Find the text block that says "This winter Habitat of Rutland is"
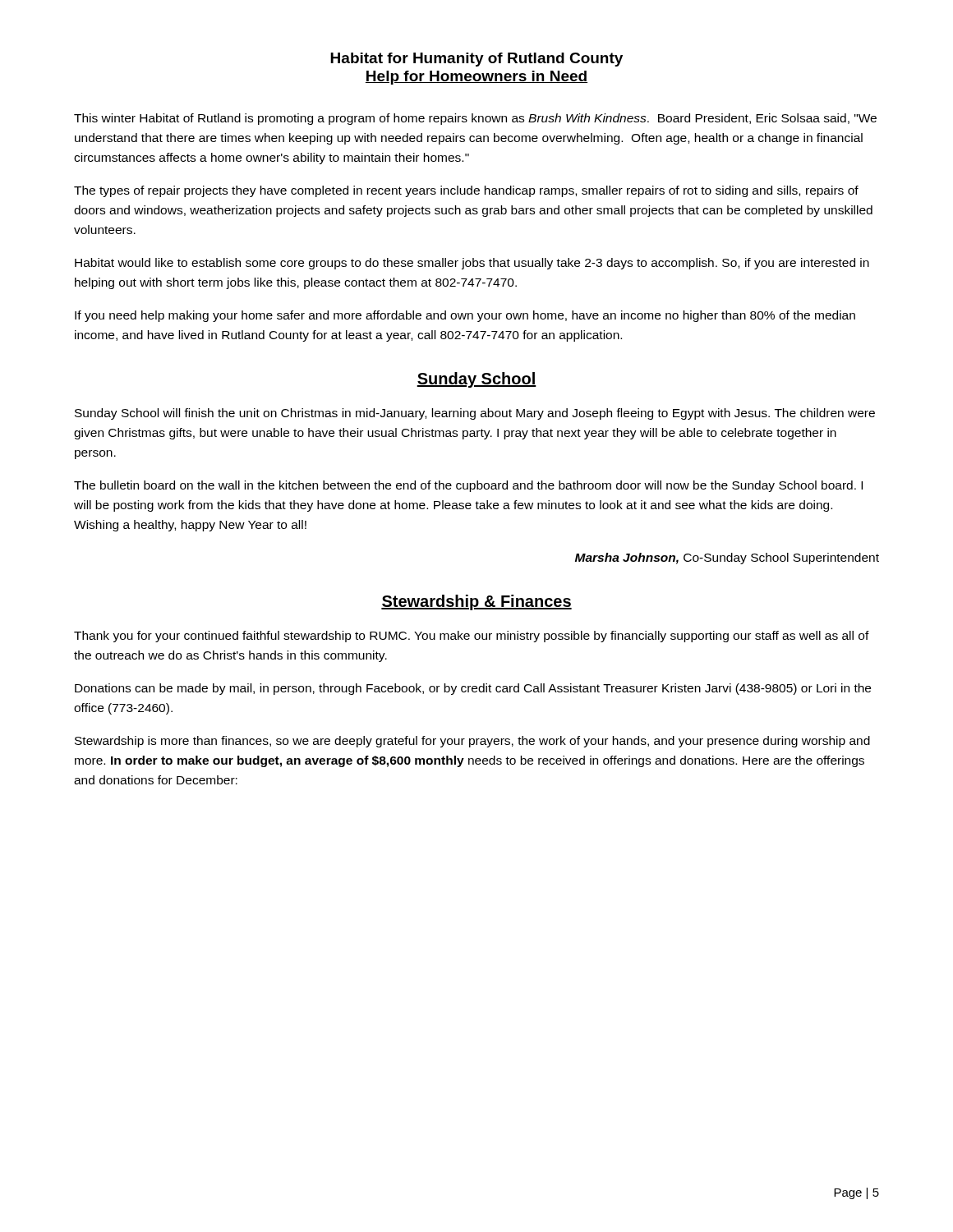This screenshot has width=953, height=1232. click(476, 138)
